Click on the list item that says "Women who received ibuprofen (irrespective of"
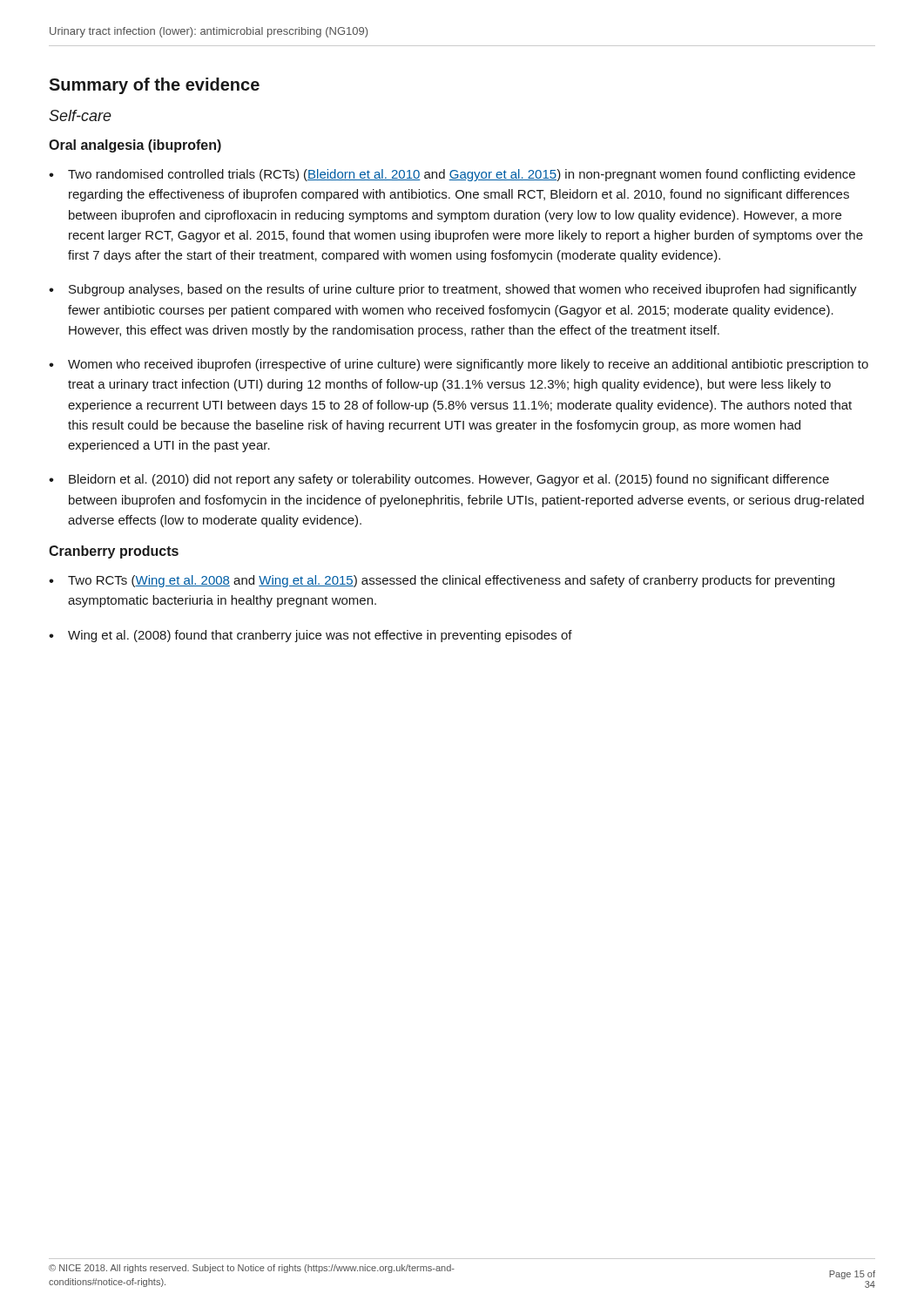Viewport: 924px width, 1307px height. (x=468, y=404)
